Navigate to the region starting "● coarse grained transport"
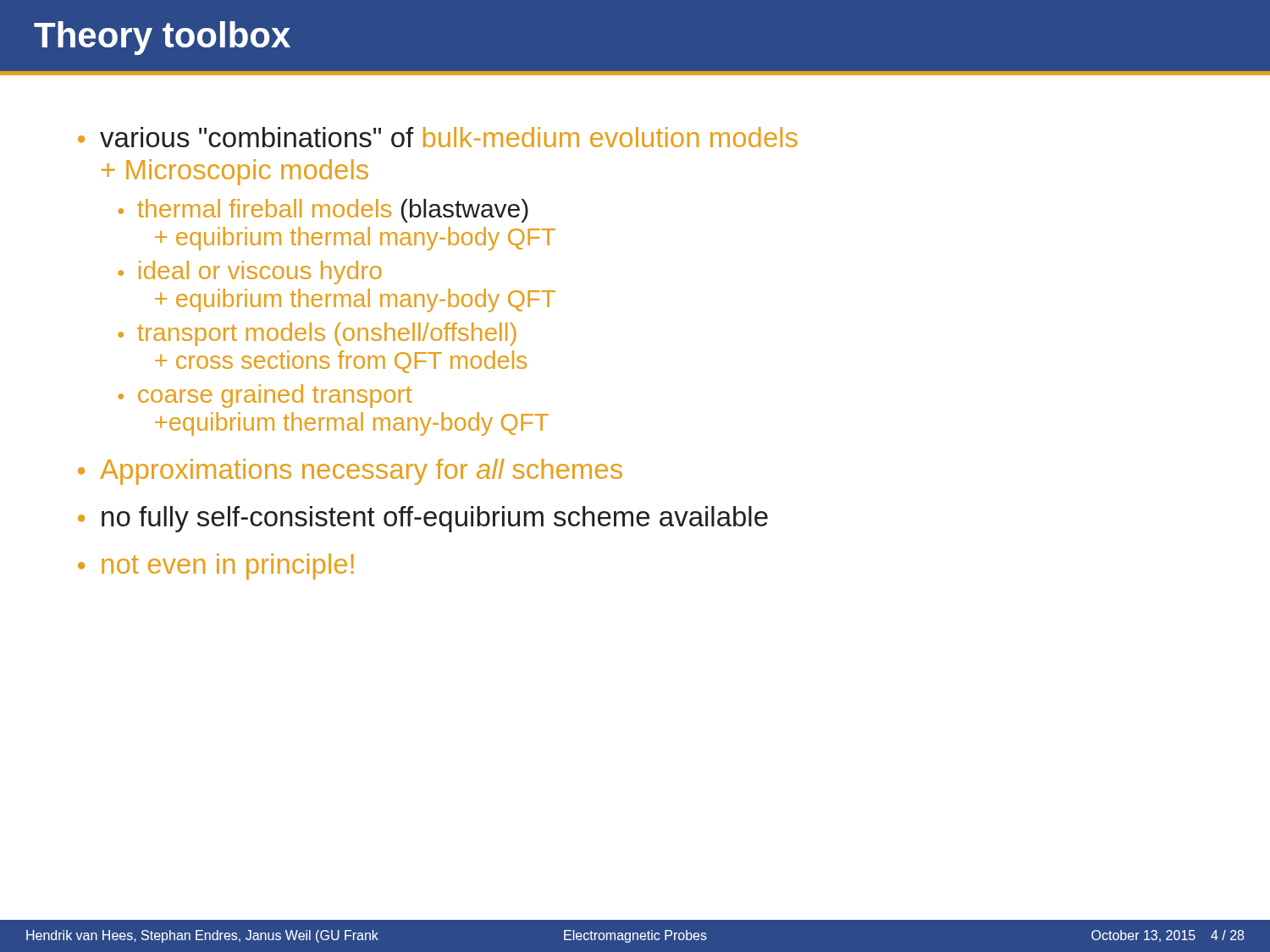Screen dimensions: 952x1270 [x=333, y=408]
